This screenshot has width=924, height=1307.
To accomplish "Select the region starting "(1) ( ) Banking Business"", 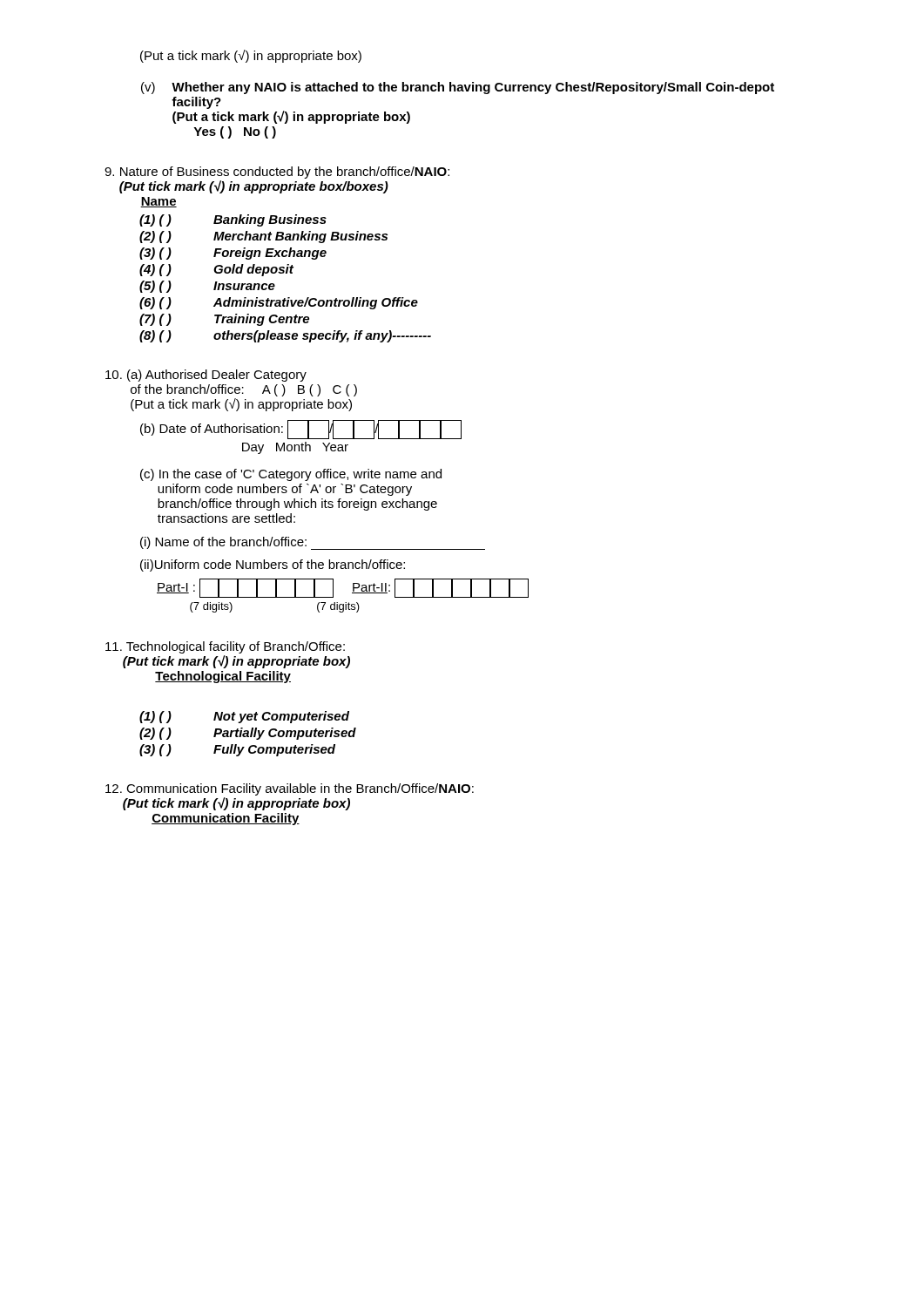I will [x=233, y=219].
